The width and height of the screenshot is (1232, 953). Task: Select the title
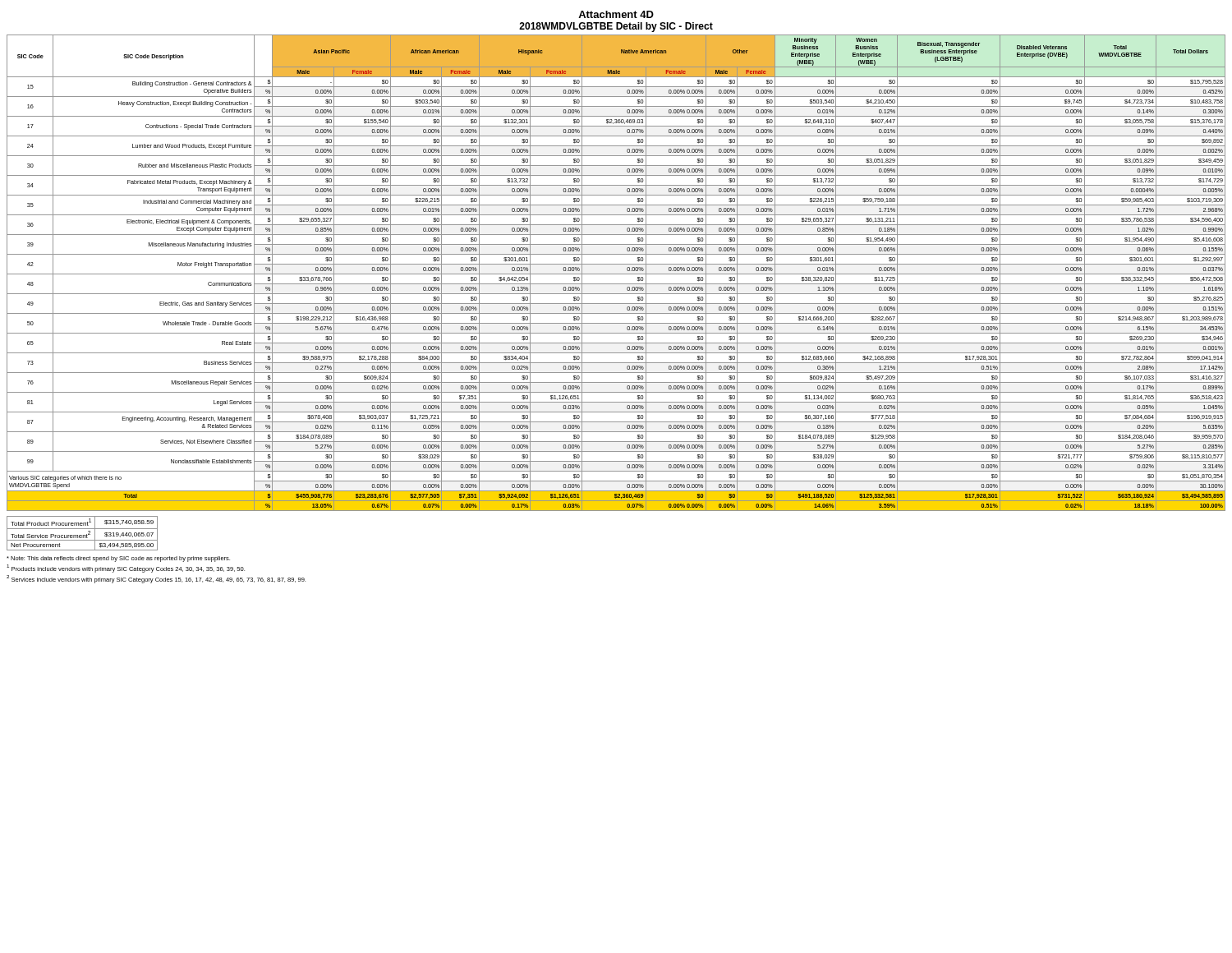pos(616,20)
